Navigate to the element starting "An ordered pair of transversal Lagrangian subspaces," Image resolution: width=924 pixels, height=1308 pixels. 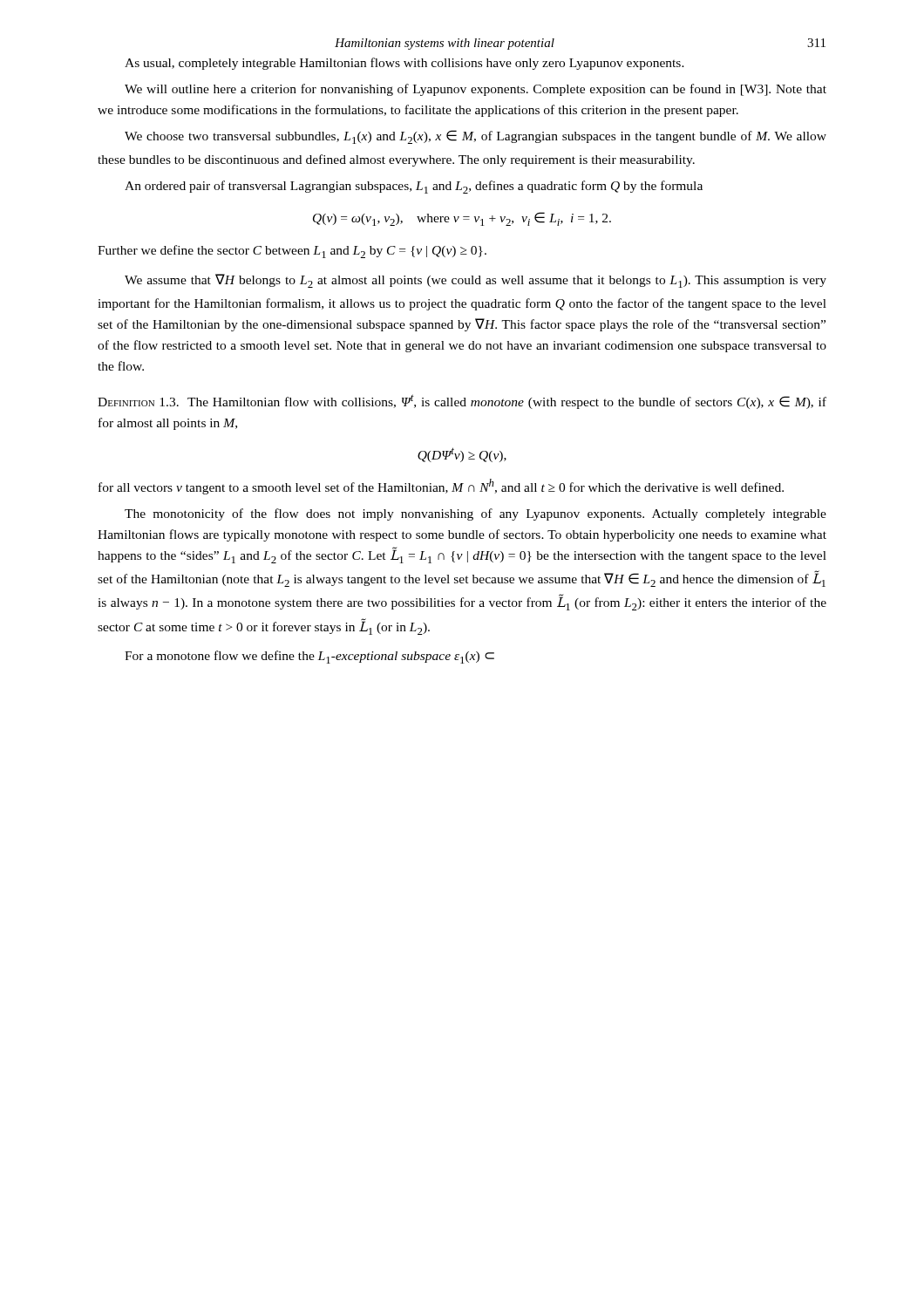(x=462, y=187)
